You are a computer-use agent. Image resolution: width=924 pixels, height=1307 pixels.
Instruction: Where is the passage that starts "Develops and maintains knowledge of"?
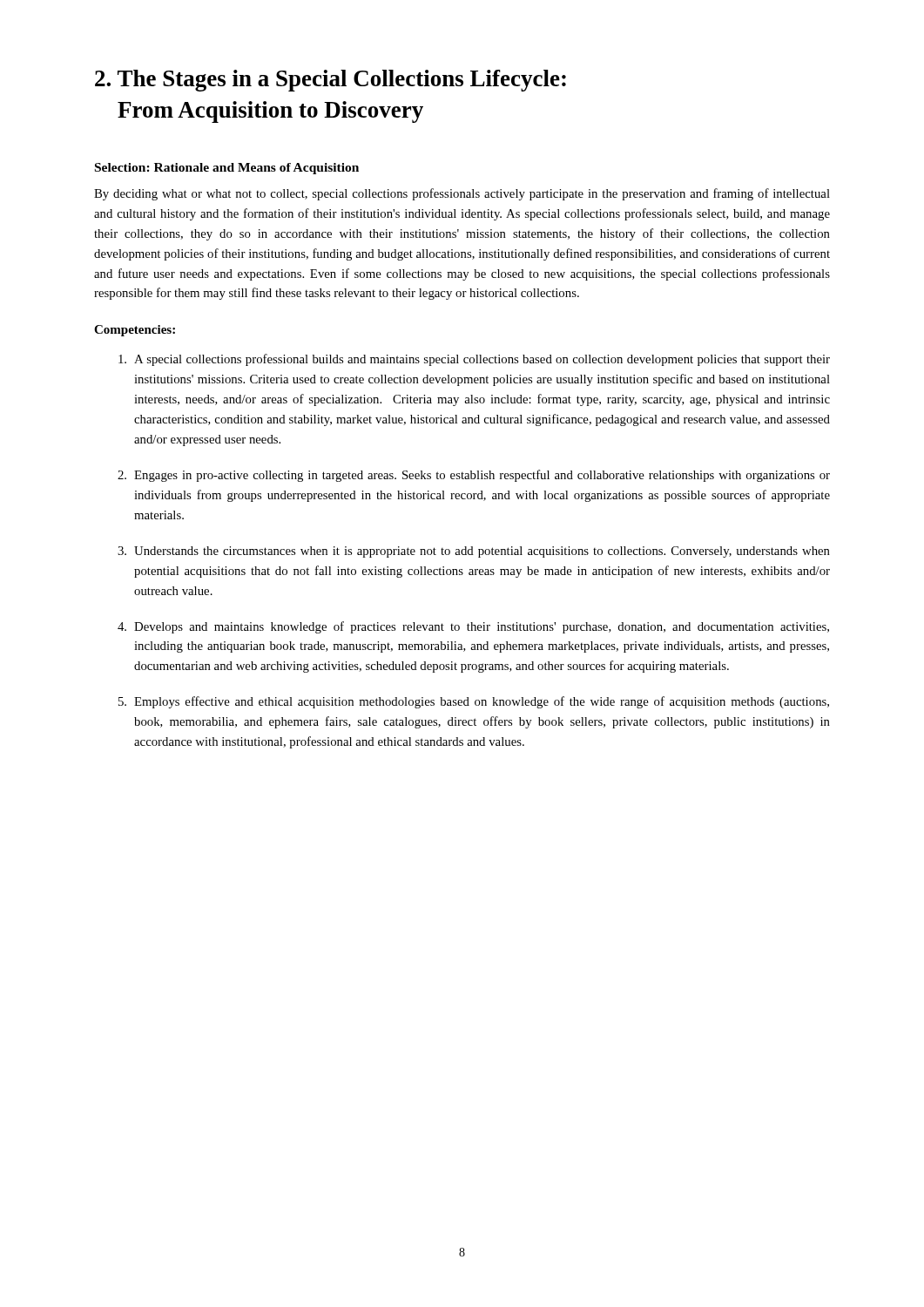482,646
